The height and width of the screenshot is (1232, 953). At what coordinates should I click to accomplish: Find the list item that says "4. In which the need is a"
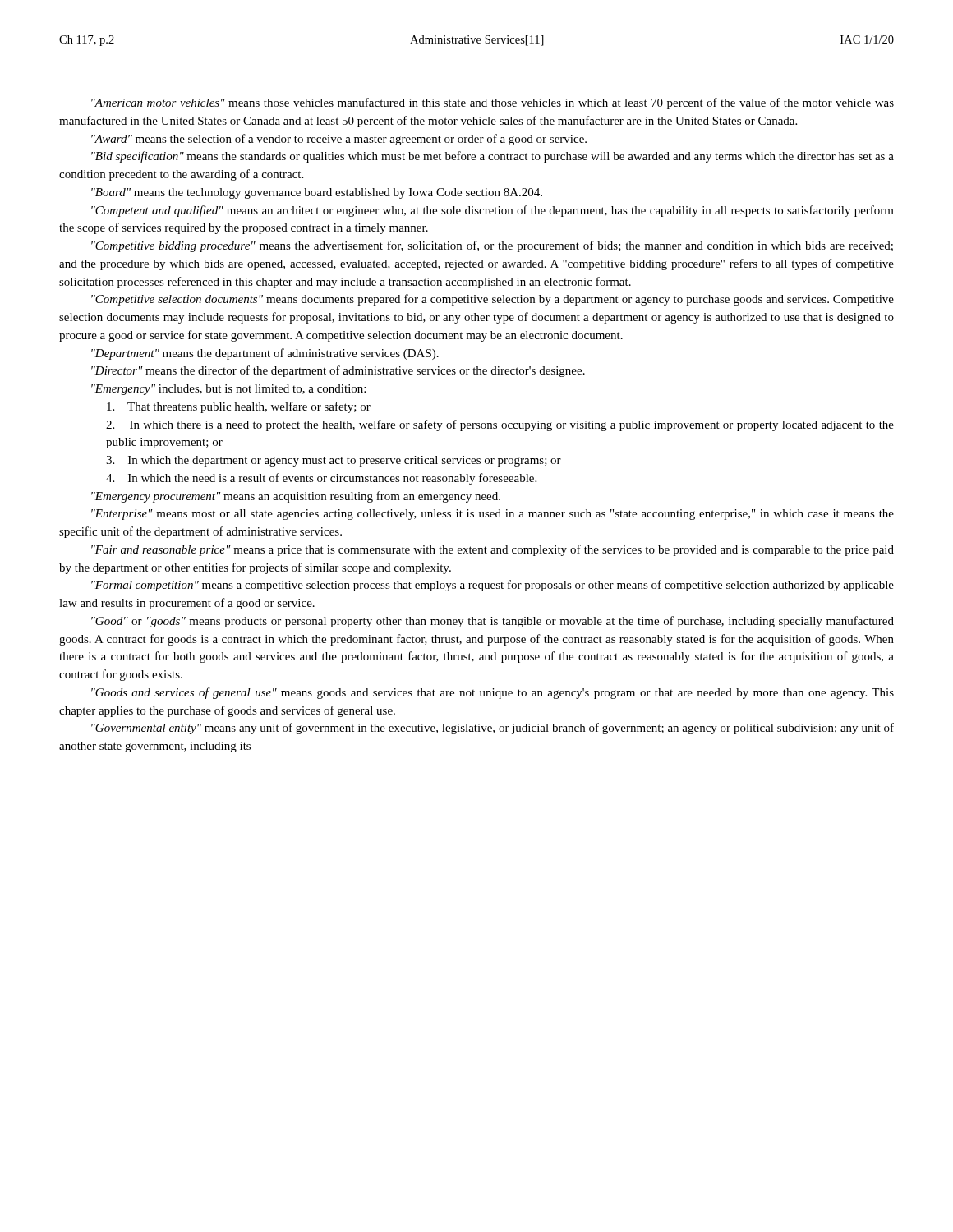pyautogui.click(x=500, y=479)
